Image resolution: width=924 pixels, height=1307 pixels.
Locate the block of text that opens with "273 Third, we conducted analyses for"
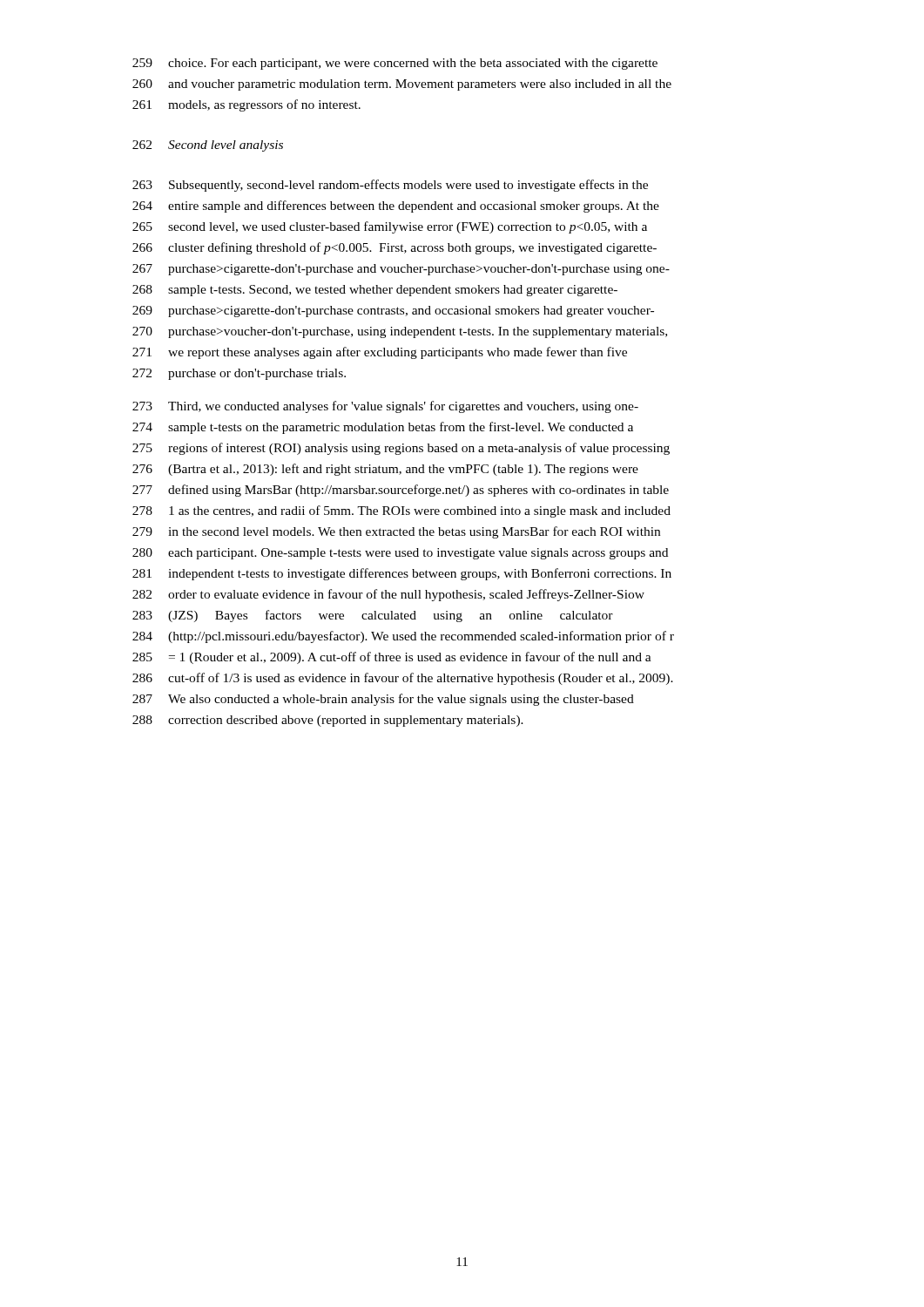point(471,563)
